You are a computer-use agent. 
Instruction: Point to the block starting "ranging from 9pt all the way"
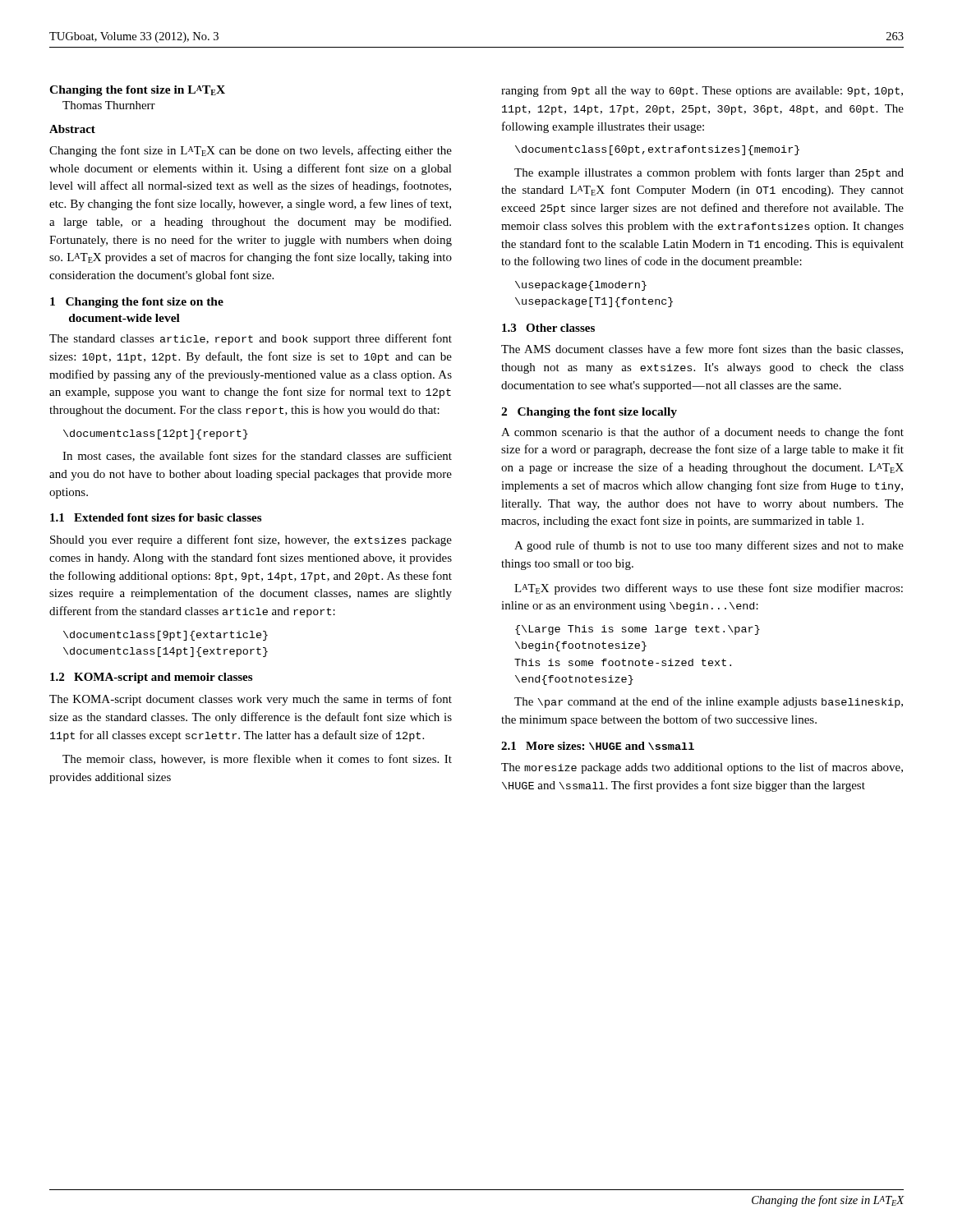(702, 109)
